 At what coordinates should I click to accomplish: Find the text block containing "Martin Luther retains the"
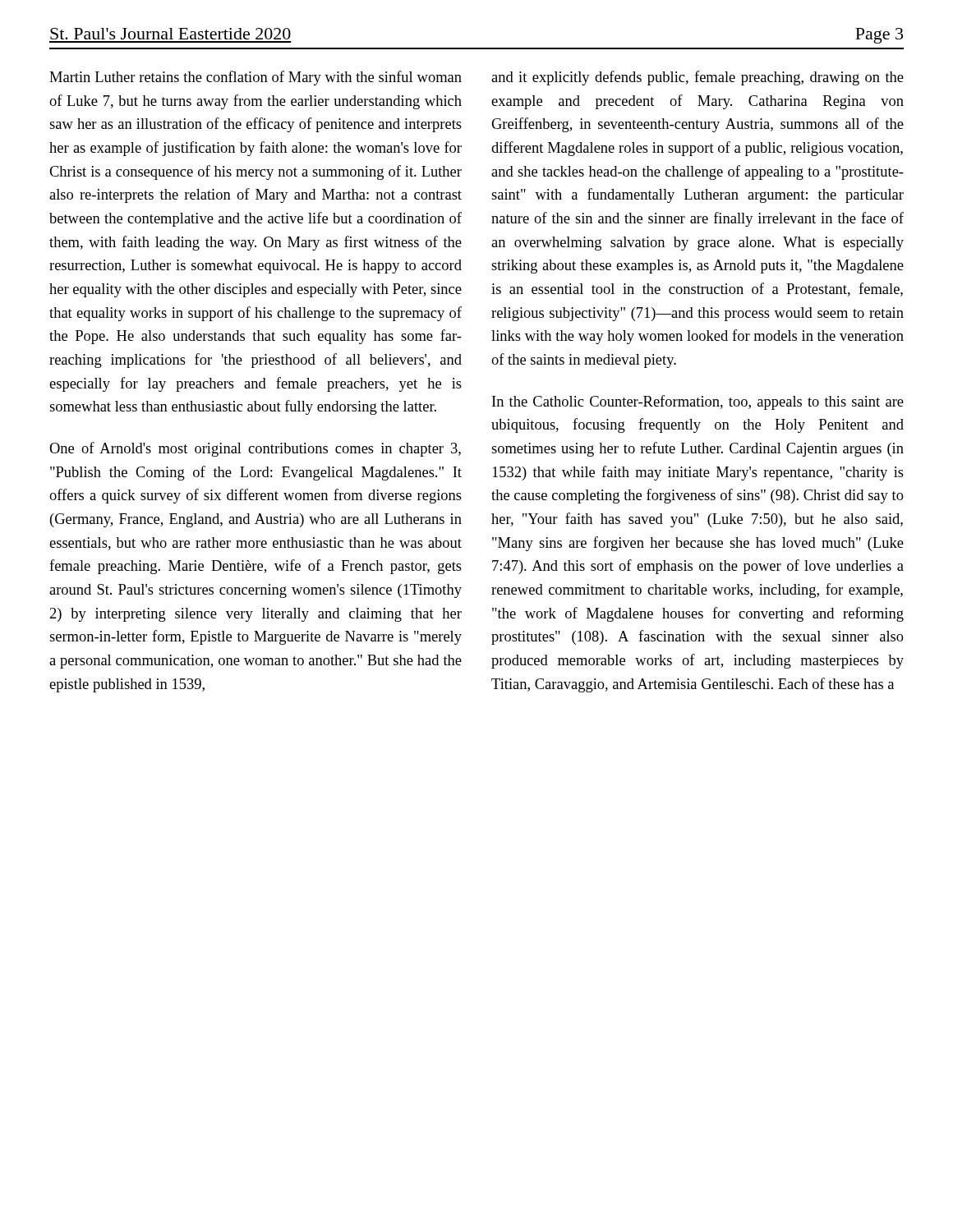click(x=255, y=242)
